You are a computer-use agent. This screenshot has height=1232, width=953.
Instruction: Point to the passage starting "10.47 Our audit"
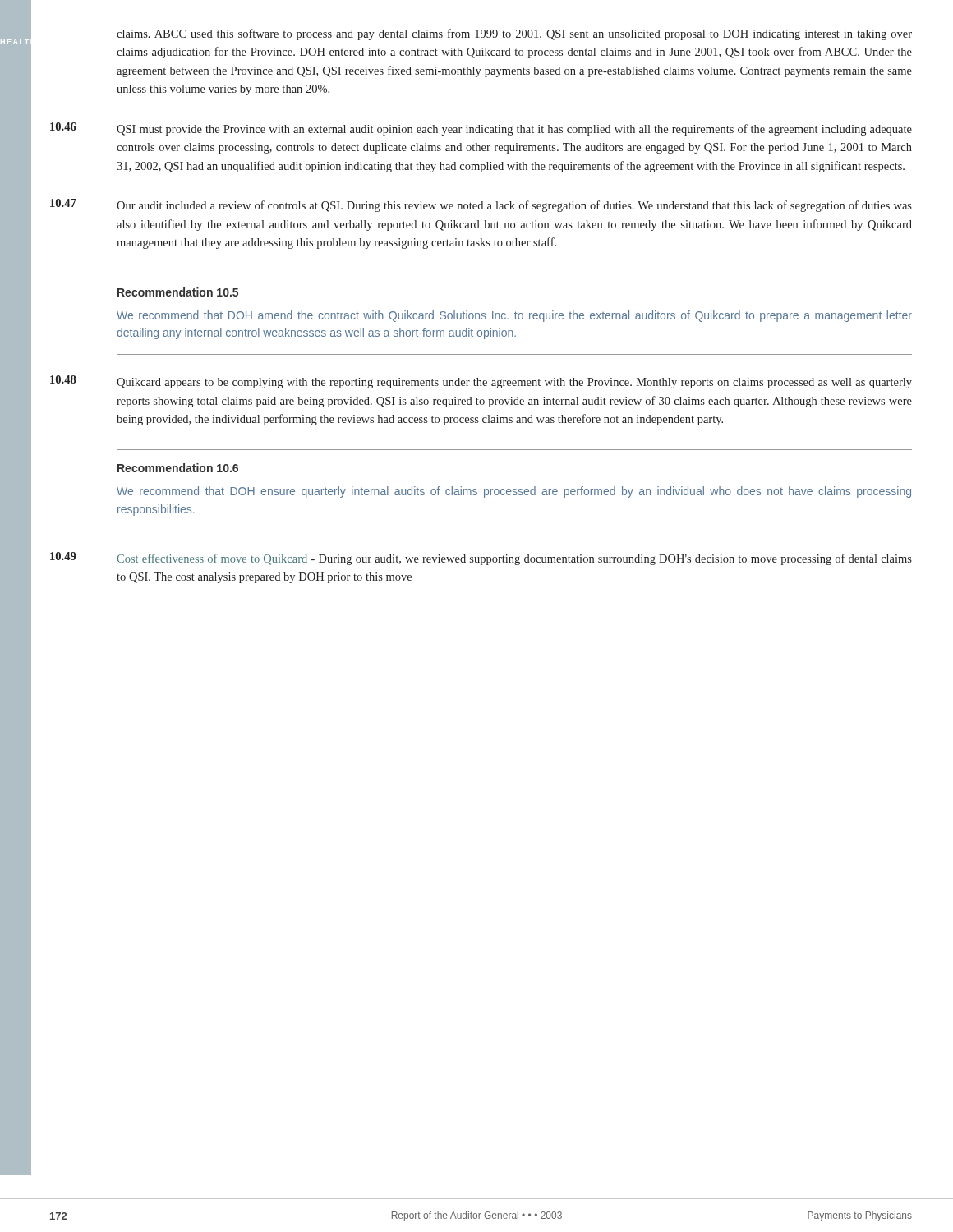click(x=481, y=224)
